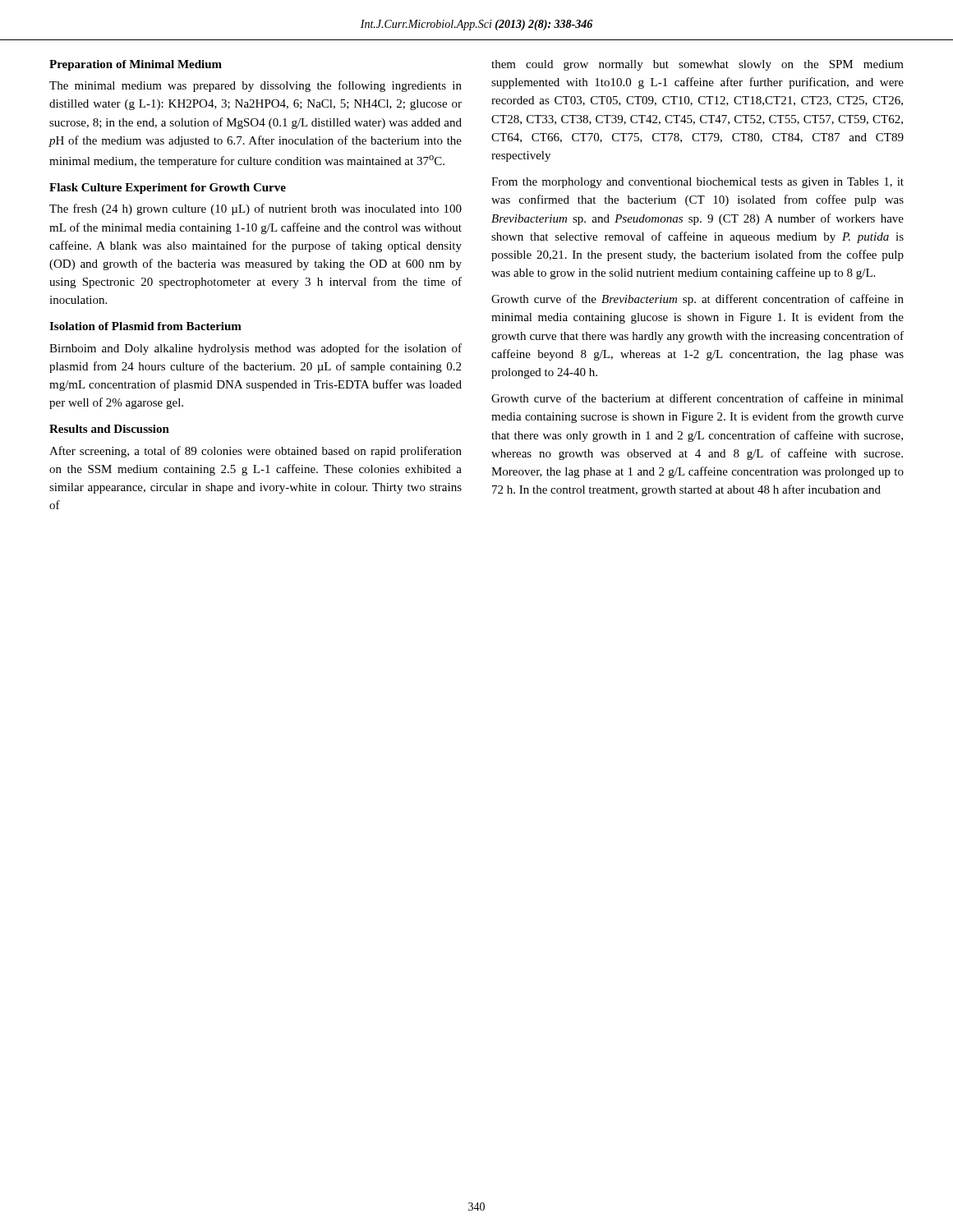Locate the text block starting "From the morphology and conventional biochemical"
The width and height of the screenshot is (953, 1232).
point(698,227)
